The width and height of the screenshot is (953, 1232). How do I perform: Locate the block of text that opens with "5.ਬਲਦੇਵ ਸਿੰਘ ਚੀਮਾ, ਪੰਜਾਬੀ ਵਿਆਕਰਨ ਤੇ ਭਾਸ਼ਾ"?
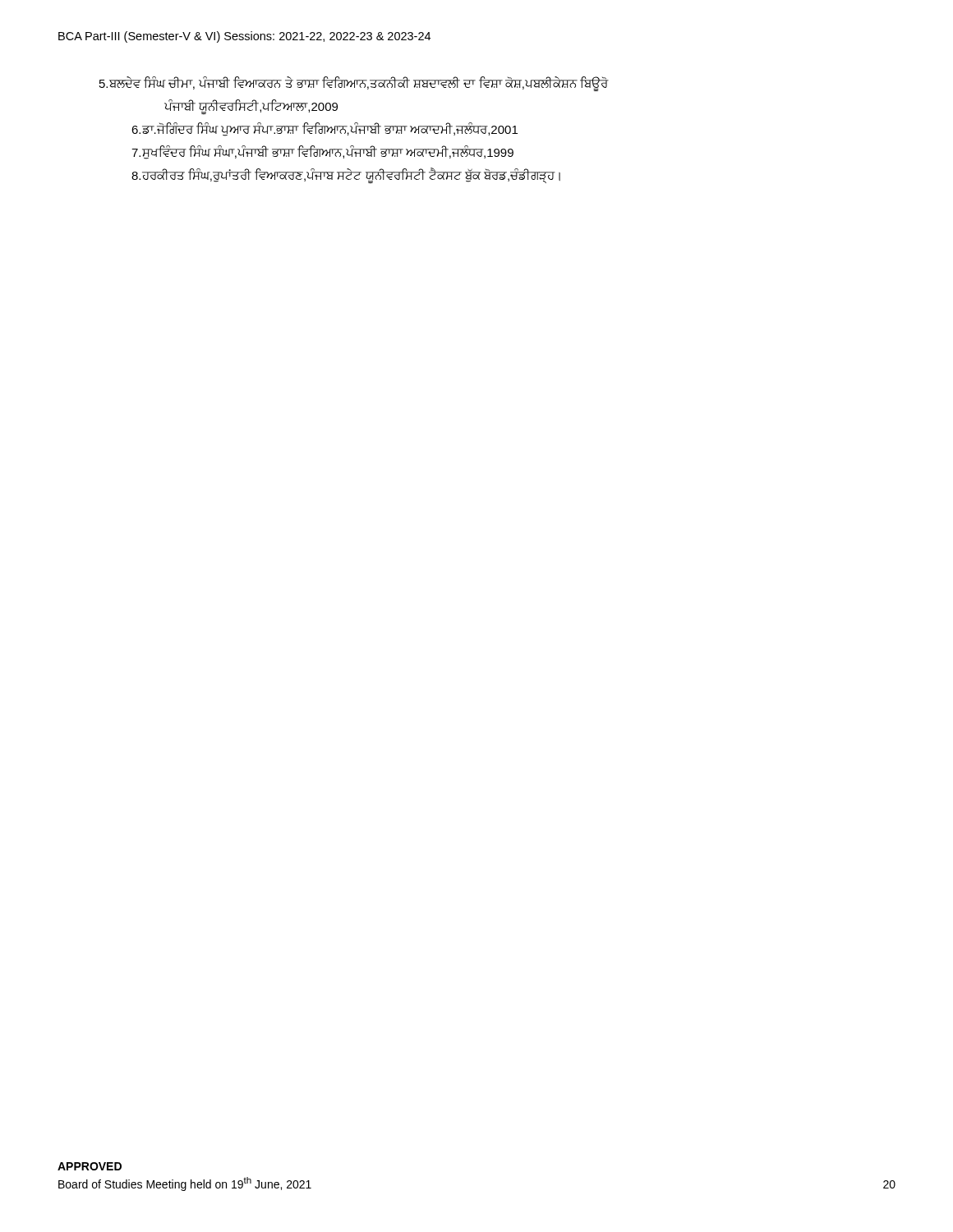point(357,83)
